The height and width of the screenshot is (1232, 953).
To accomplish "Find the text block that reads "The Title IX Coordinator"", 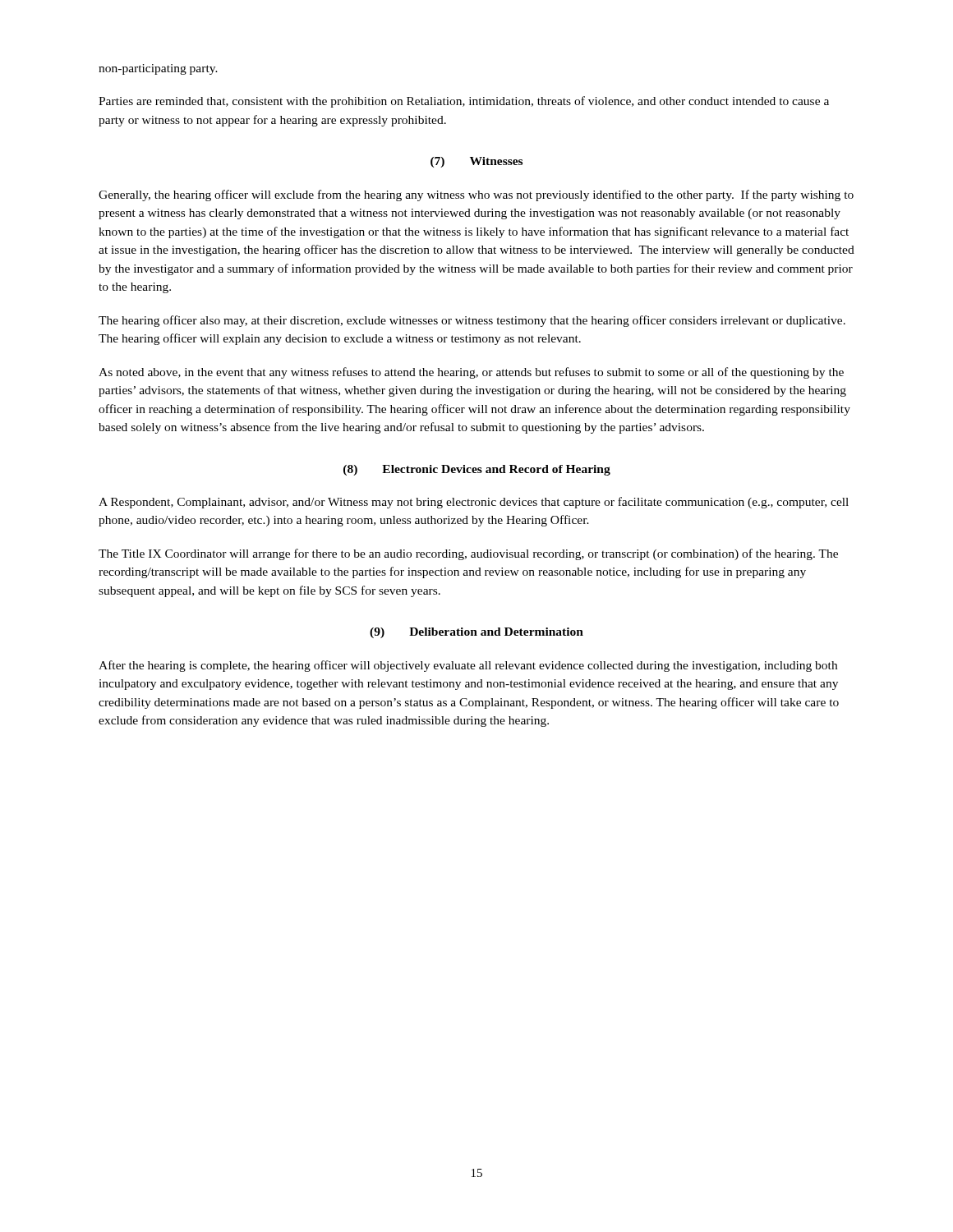I will 468,572.
